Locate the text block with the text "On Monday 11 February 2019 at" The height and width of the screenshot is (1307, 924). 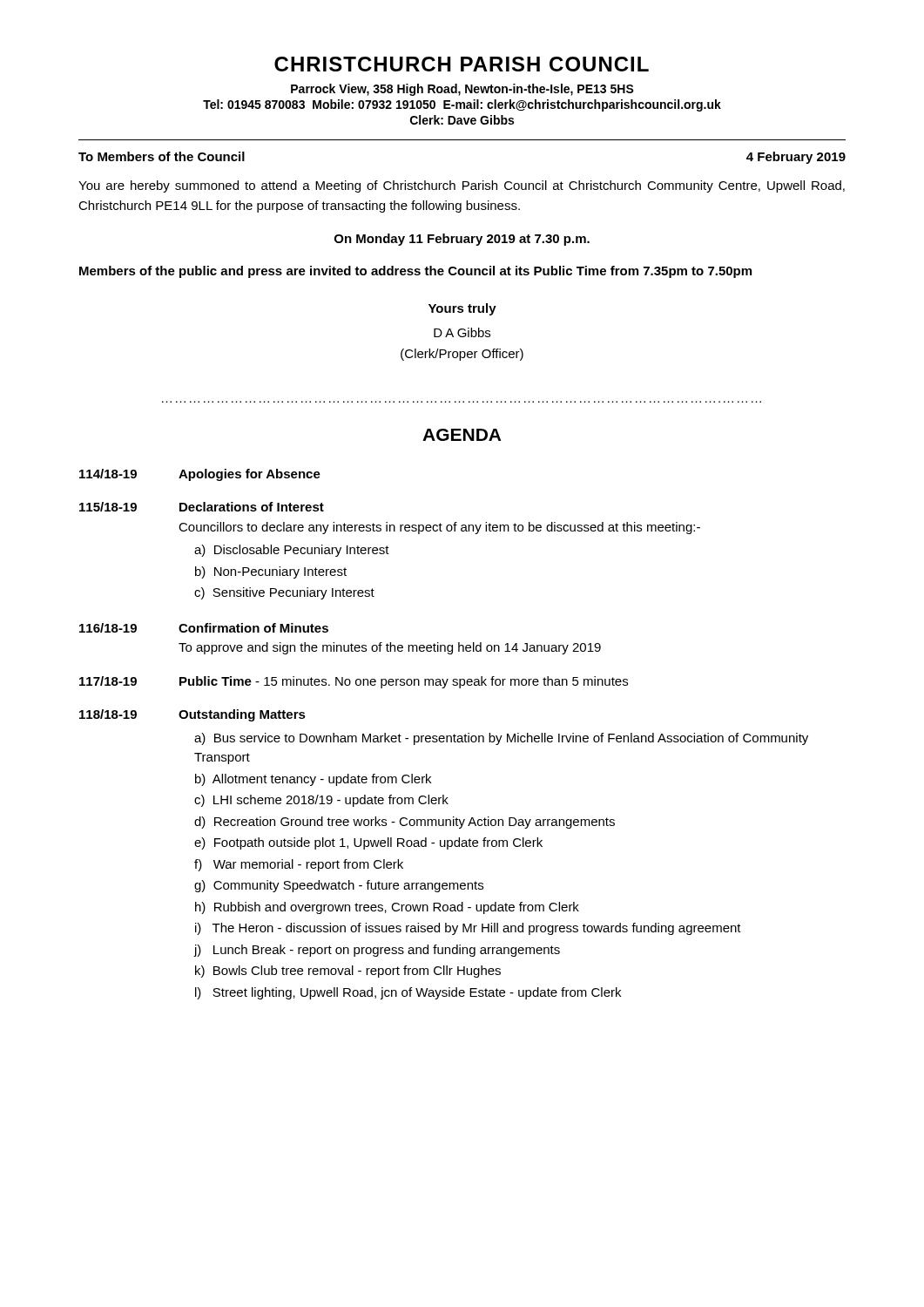pyautogui.click(x=462, y=238)
